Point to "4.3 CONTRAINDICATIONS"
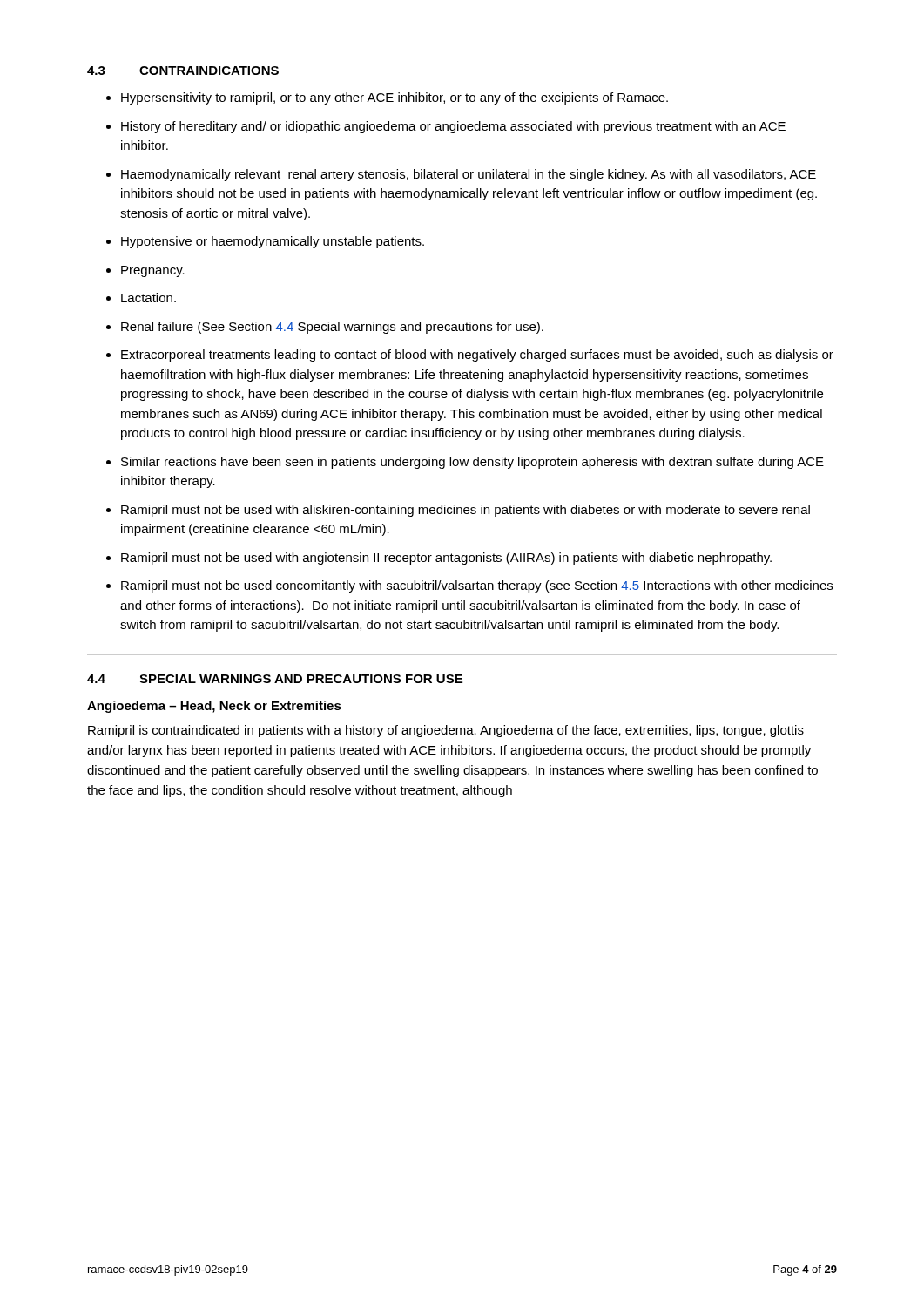 click(x=183, y=70)
